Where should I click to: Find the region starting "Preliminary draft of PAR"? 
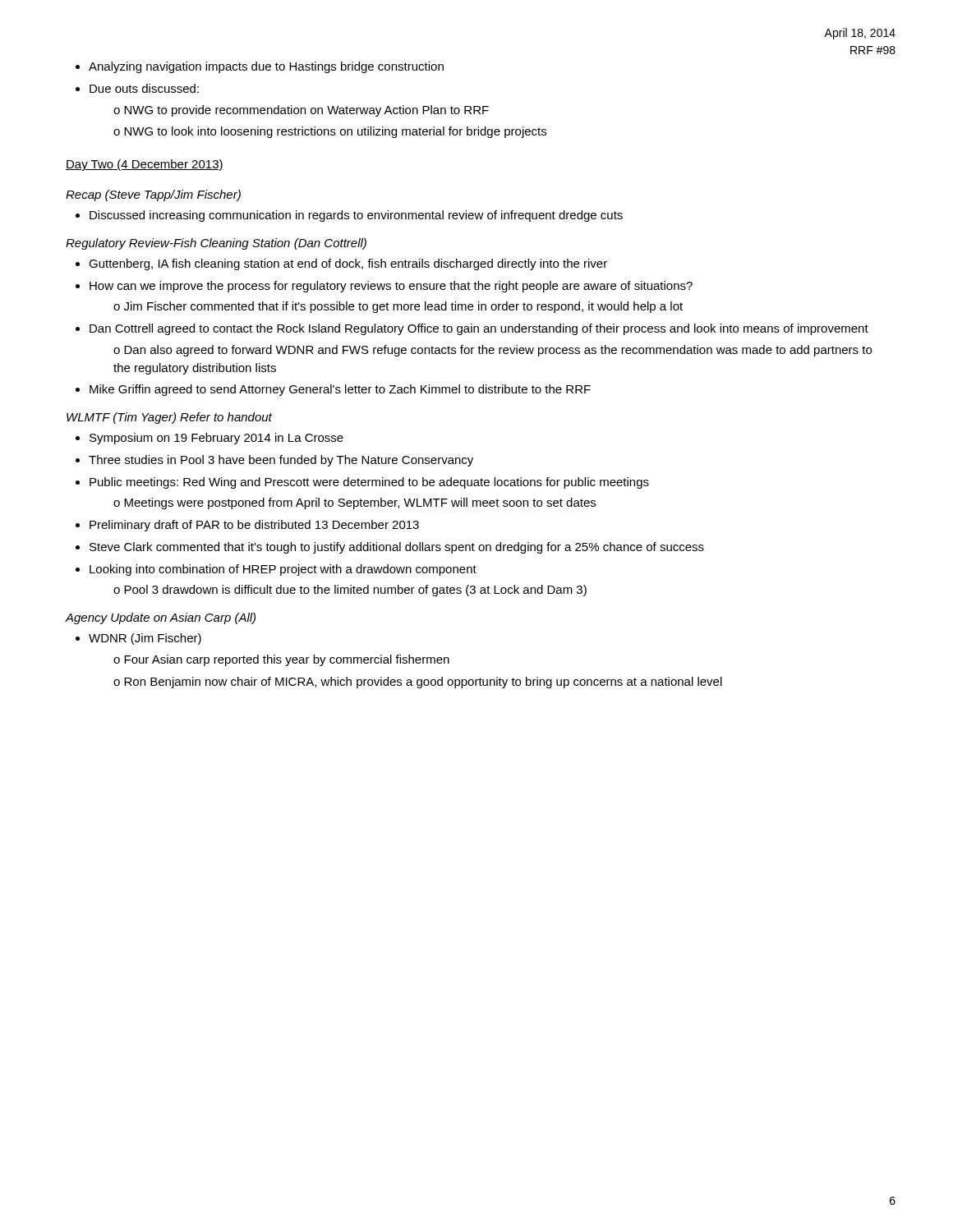coord(254,526)
